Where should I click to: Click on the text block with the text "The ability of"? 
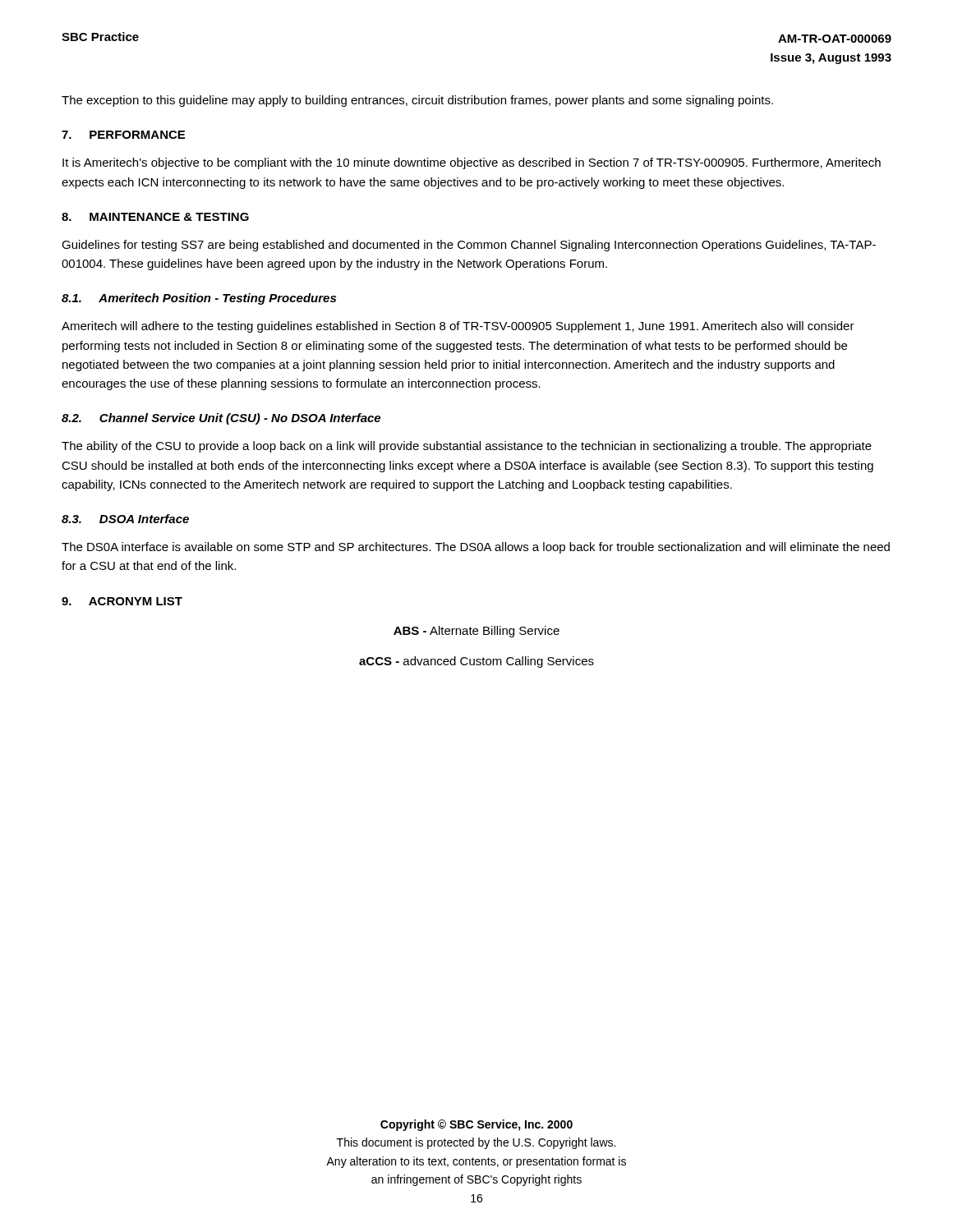tap(468, 465)
